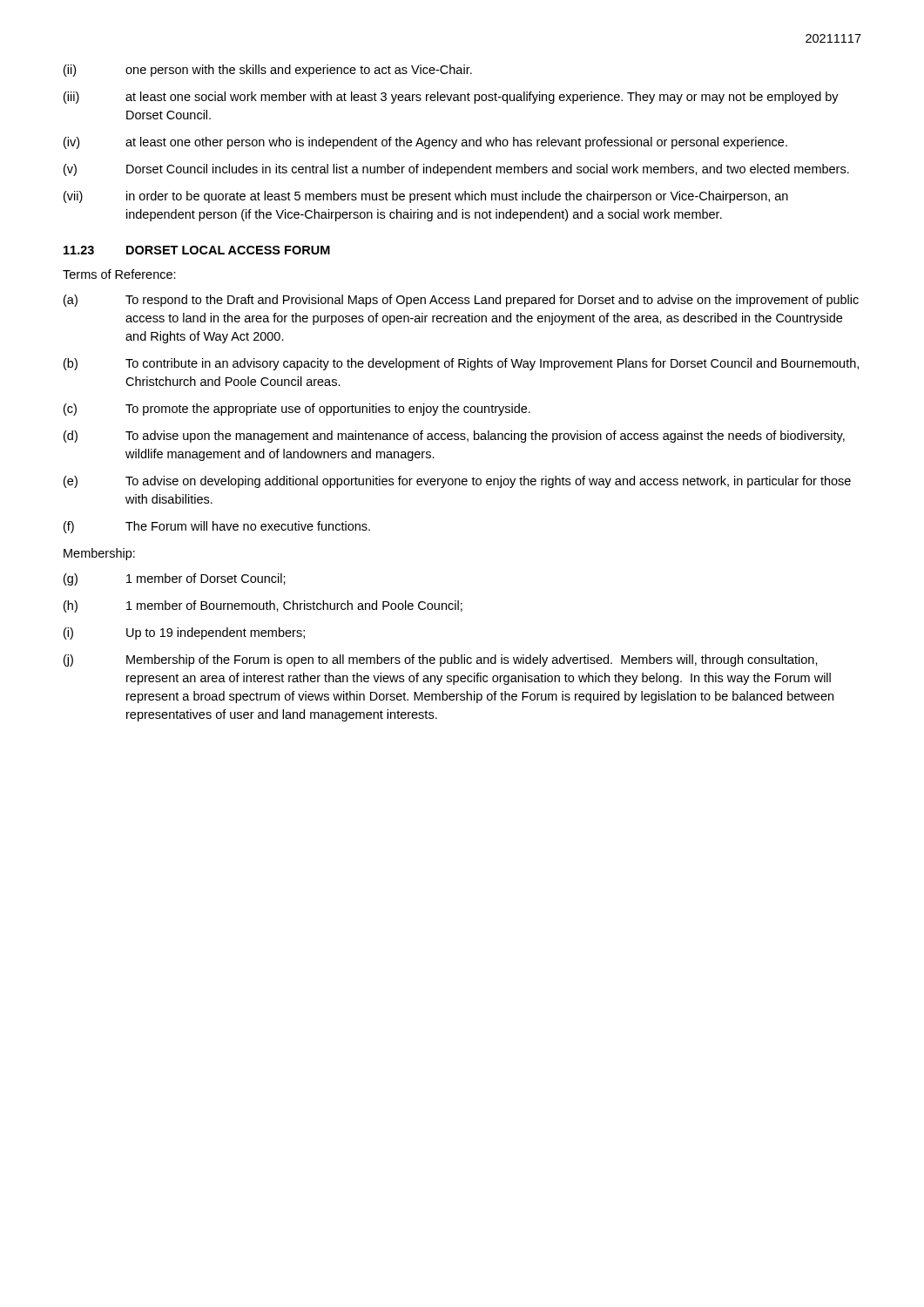Click on the block starting "(f) The Forum will"
This screenshot has width=924, height=1307.
tap(217, 527)
